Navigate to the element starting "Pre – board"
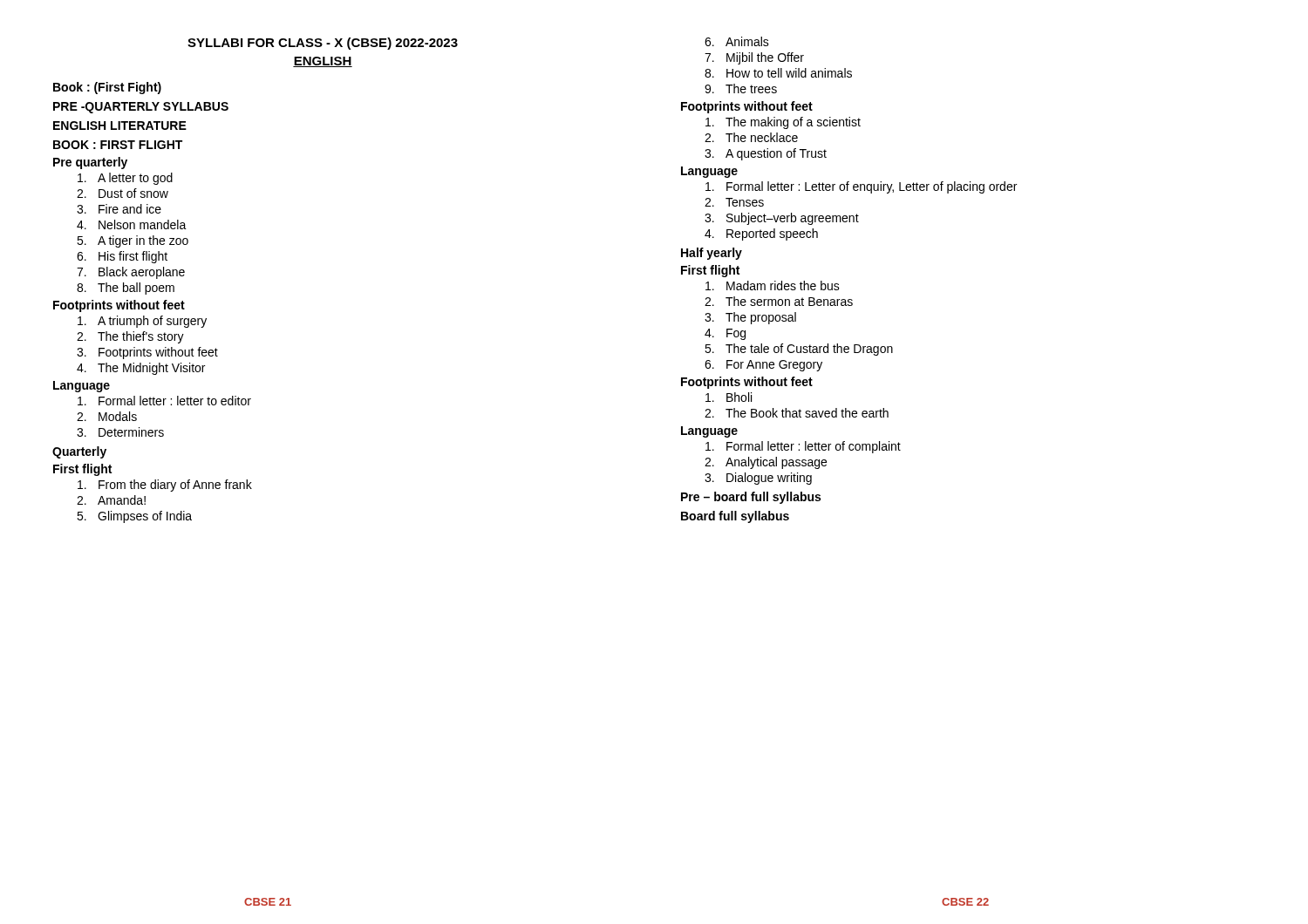The width and height of the screenshot is (1308, 924). tap(751, 497)
